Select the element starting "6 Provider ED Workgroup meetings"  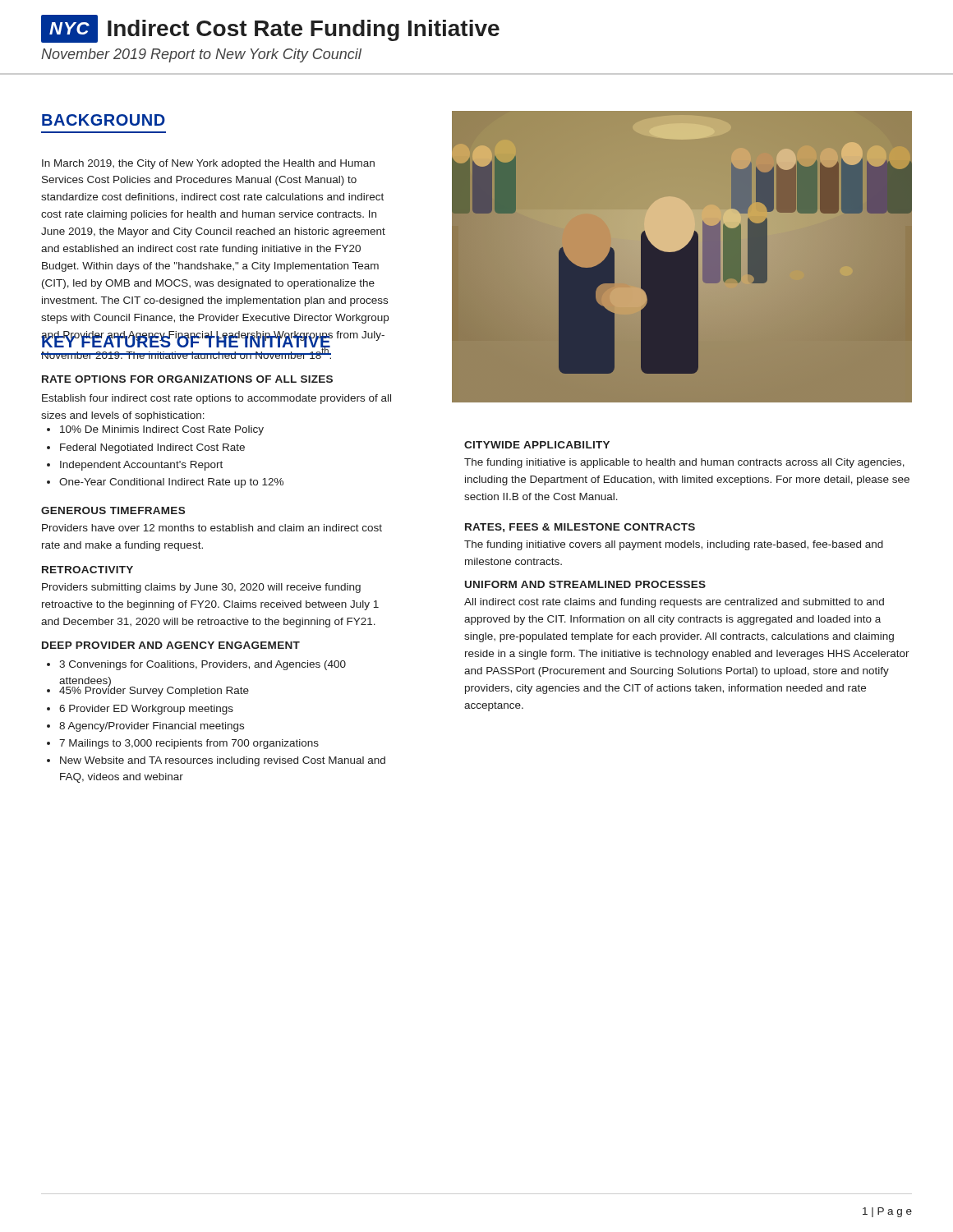[x=218, y=709]
